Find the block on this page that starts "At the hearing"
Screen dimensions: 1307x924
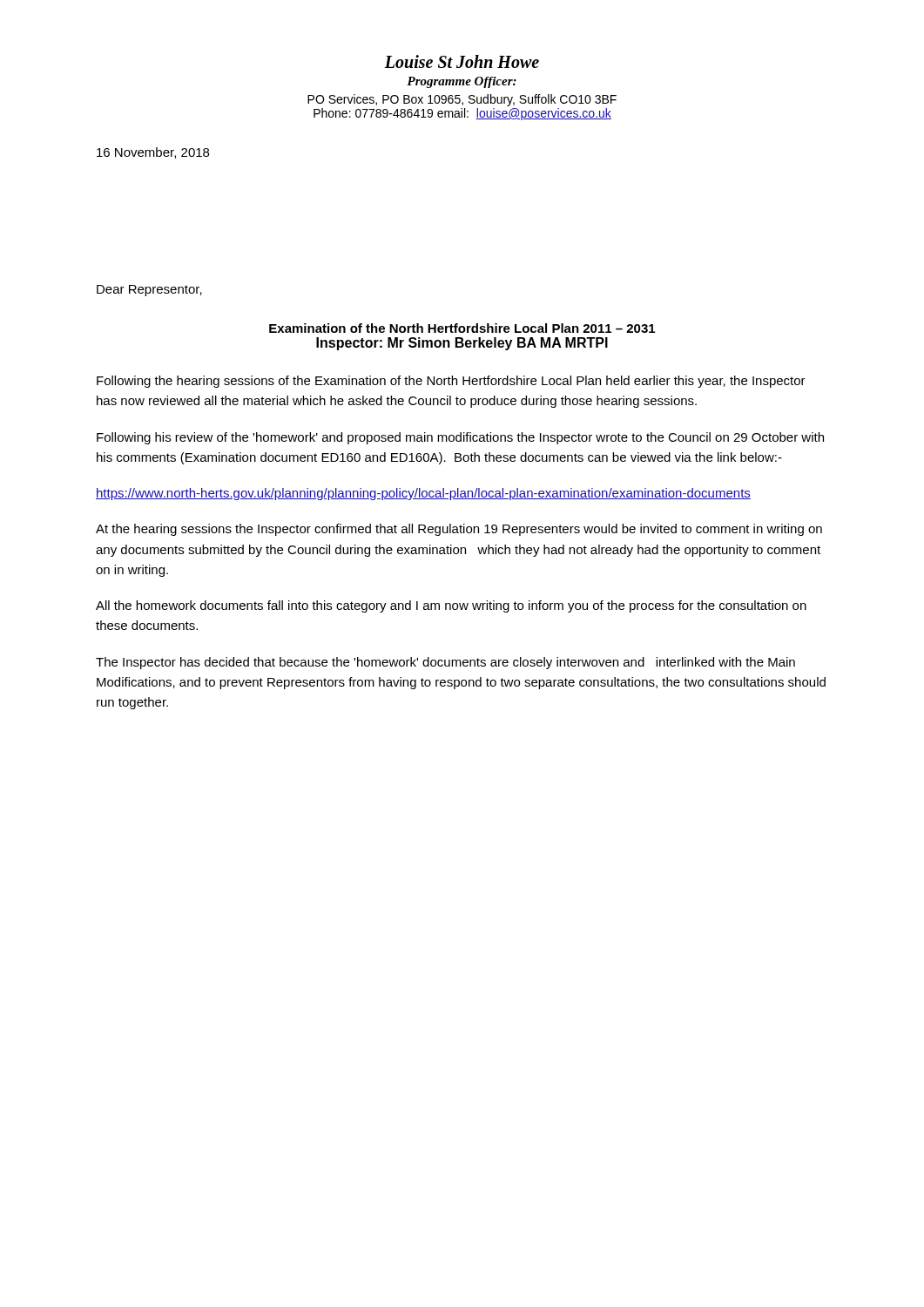459,549
